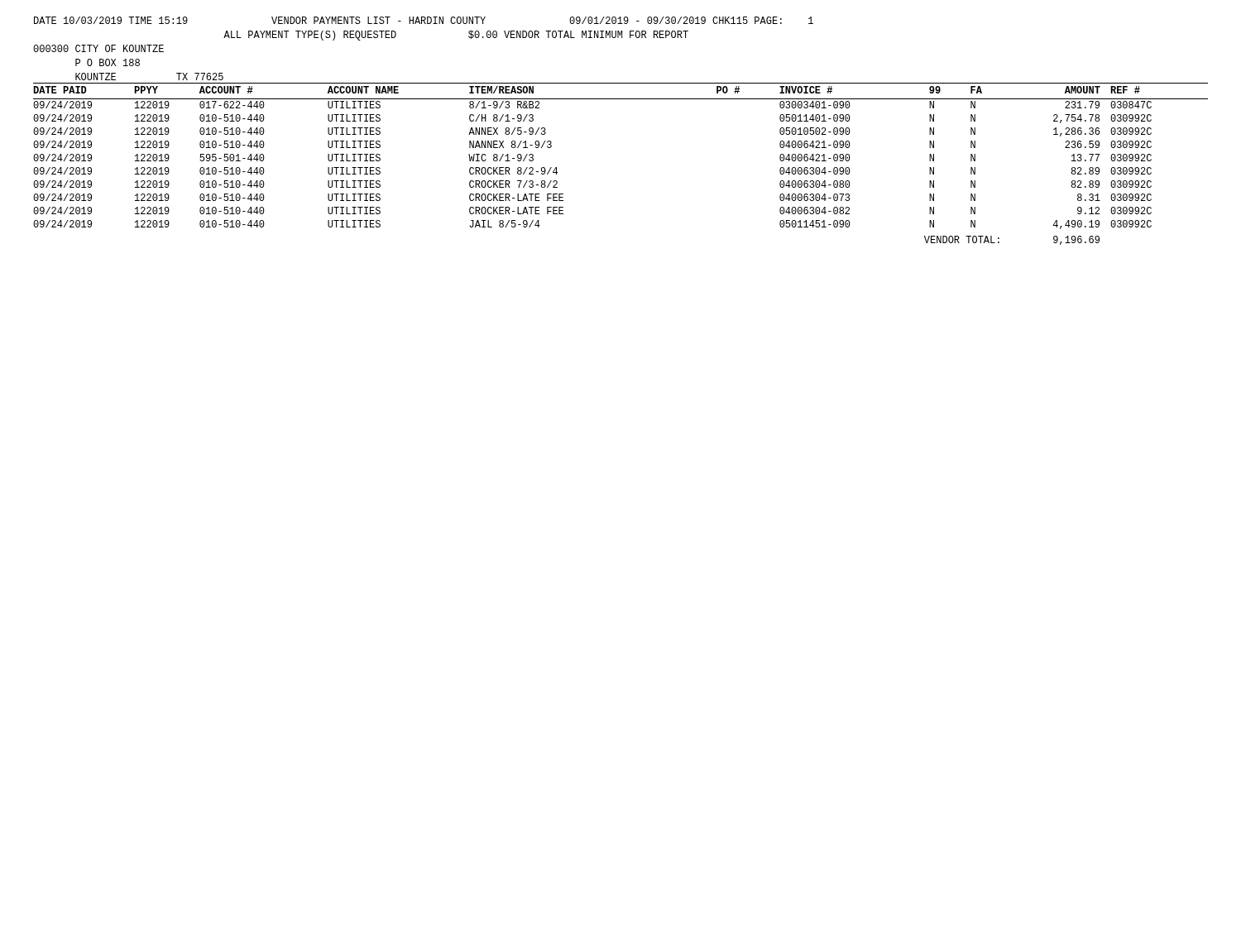Click the passage that begins "000300 CITY OF KOUNTZE P O BOX"
1241x952 pixels.
[x=128, y=63]
